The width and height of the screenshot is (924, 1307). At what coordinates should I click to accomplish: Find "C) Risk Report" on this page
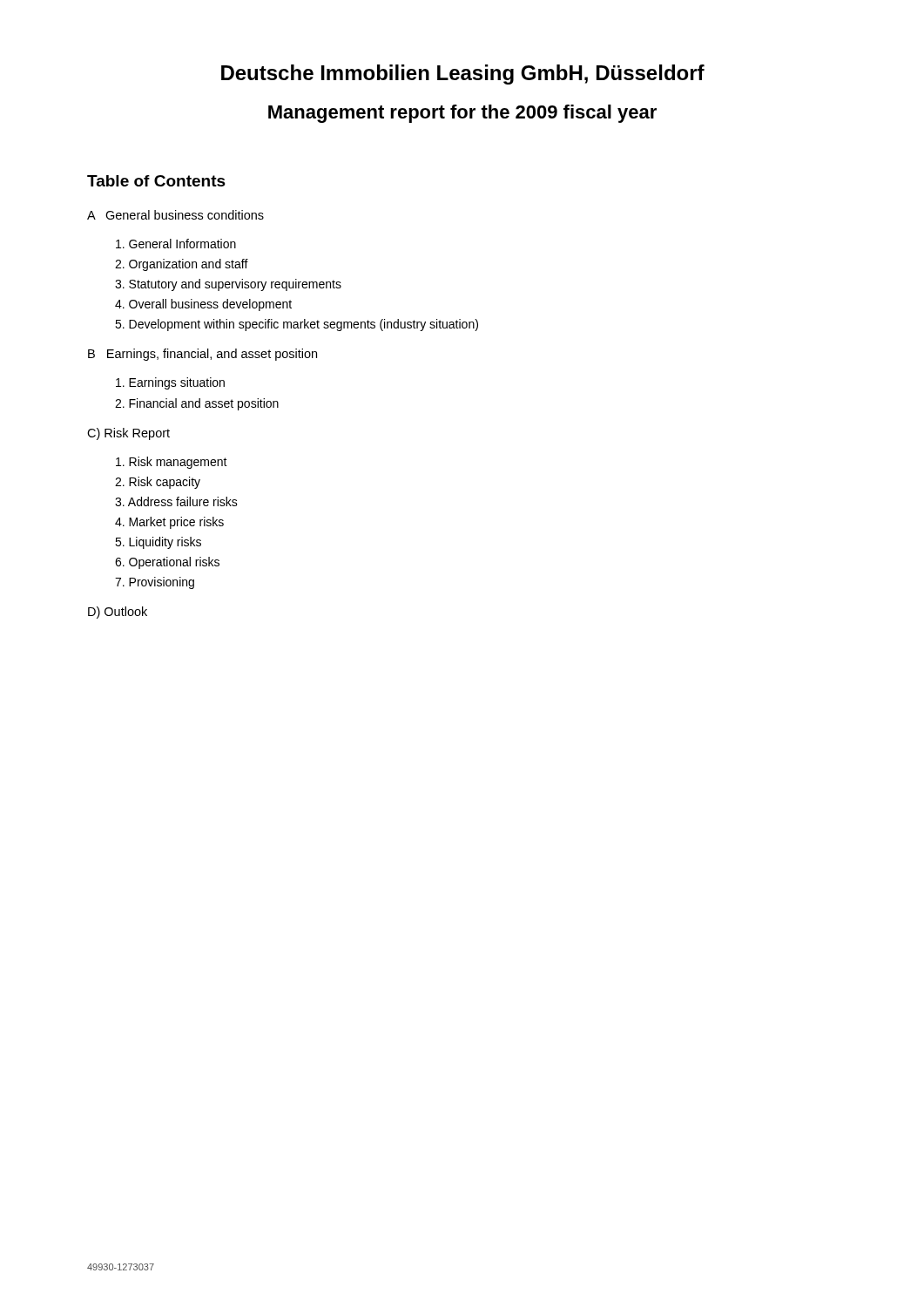129,433
